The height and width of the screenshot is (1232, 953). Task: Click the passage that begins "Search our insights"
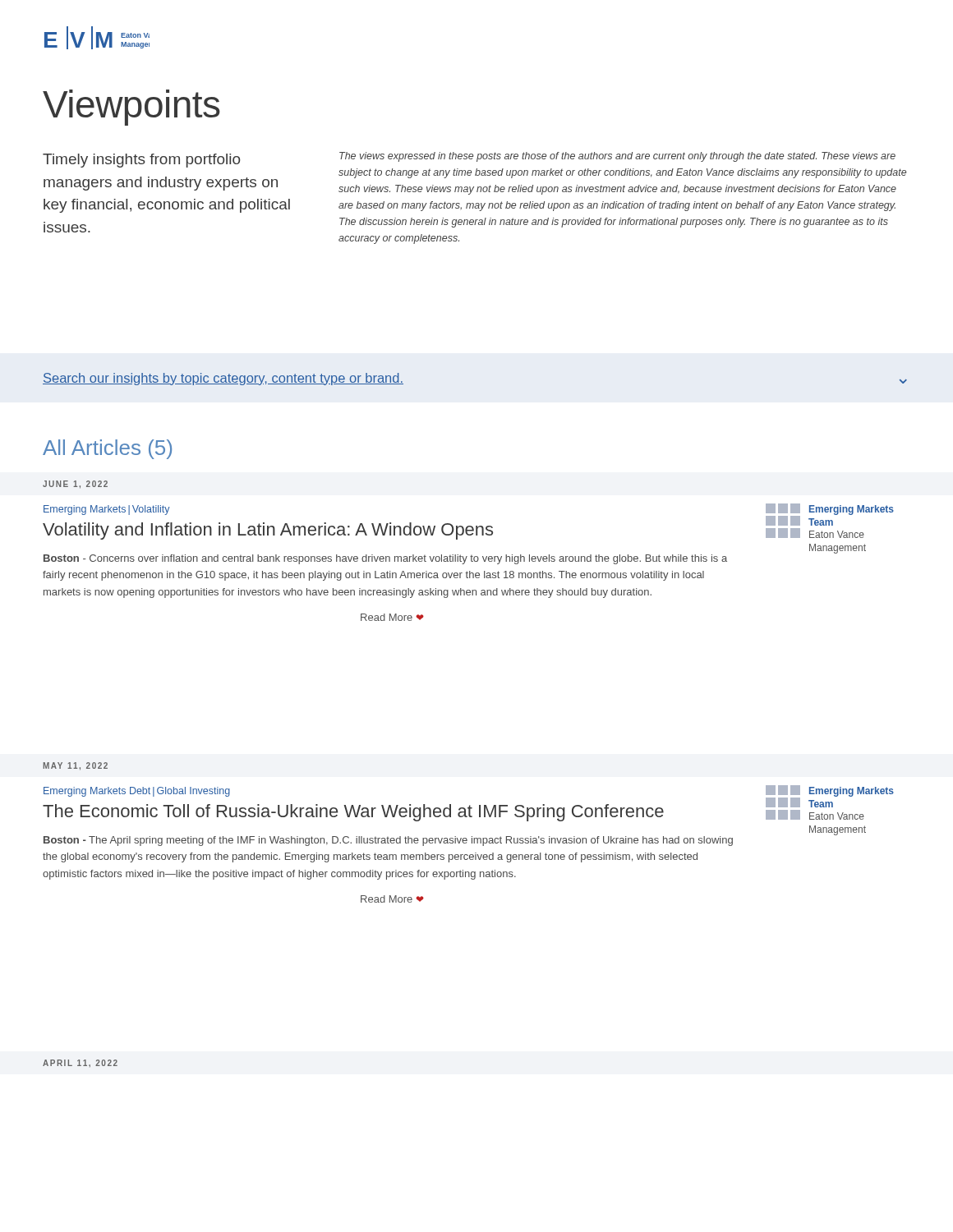click(x=215, y=379)
